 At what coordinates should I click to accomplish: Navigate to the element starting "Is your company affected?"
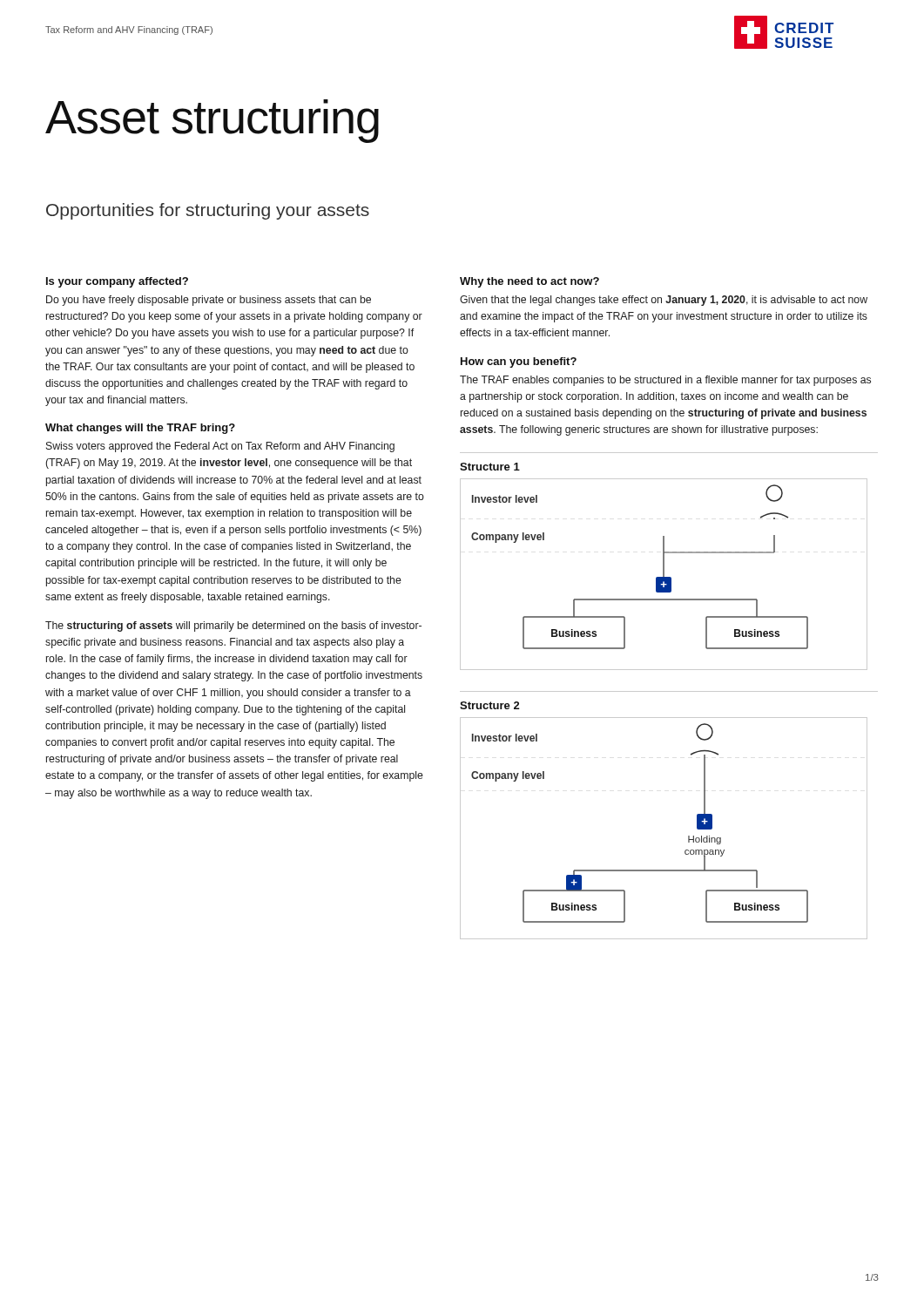pyautogui.click(x=117, y=281)
